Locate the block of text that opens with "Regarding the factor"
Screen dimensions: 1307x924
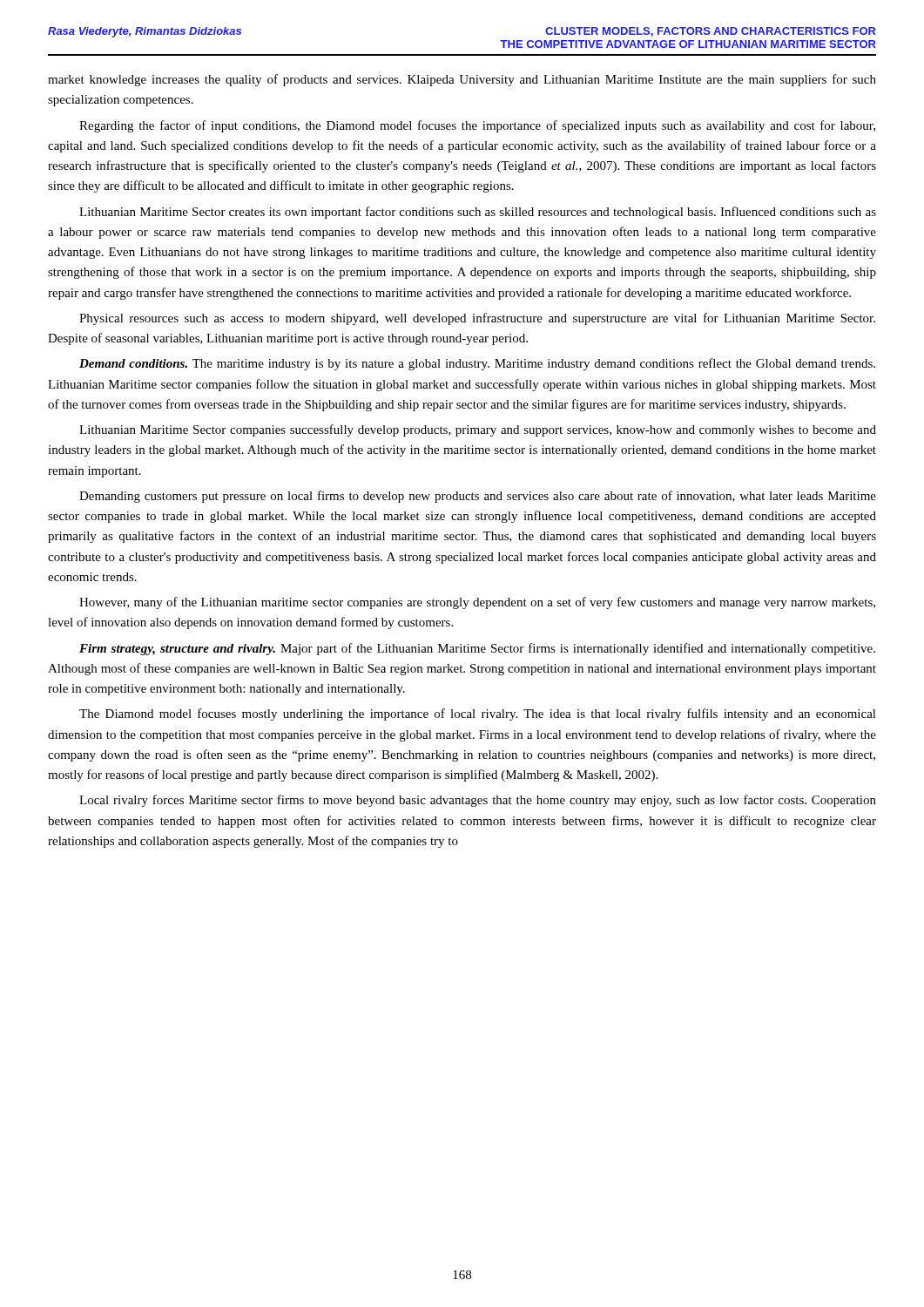click(462, 156)
